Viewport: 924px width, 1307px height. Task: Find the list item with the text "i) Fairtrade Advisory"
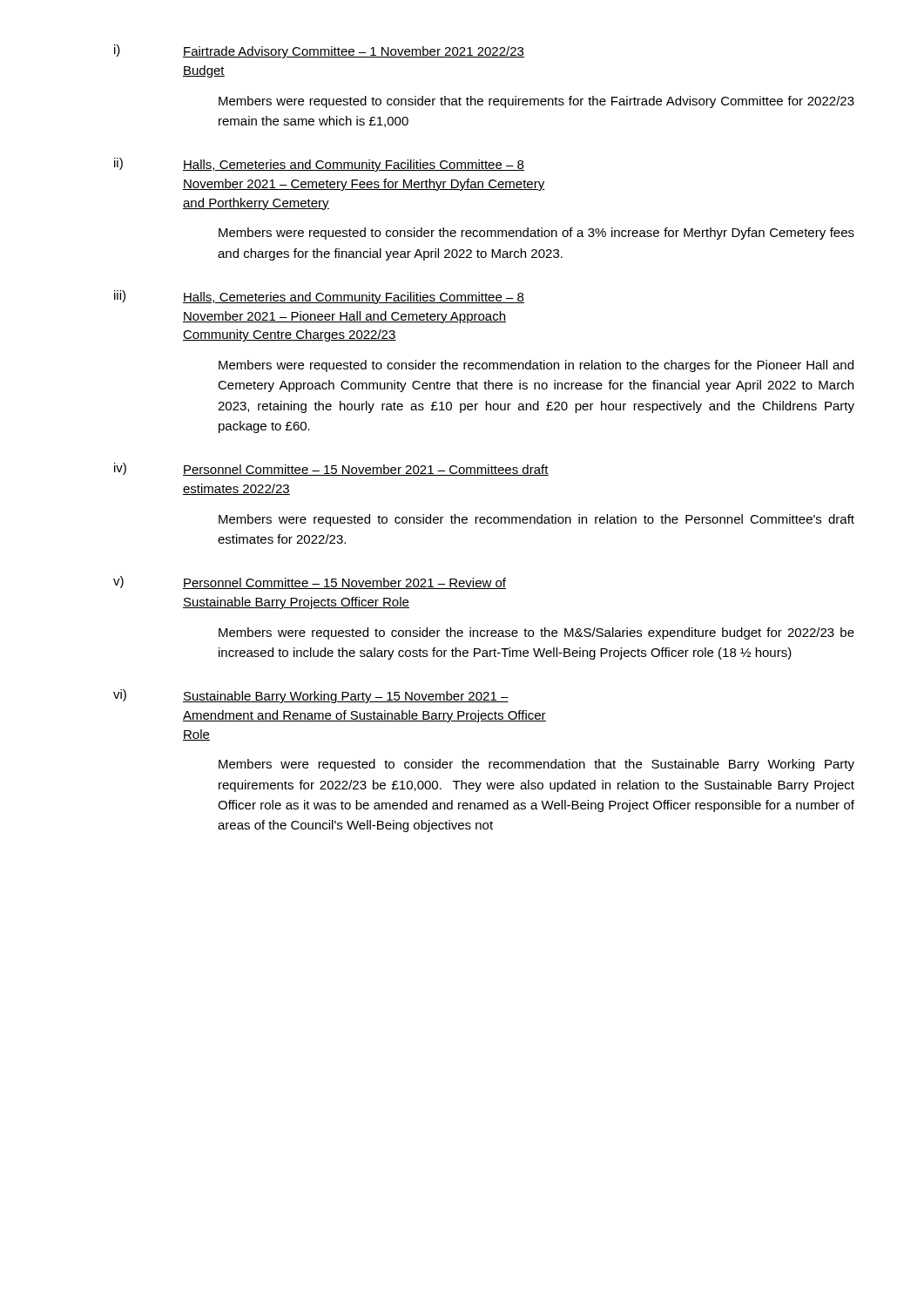coord(319,51)
